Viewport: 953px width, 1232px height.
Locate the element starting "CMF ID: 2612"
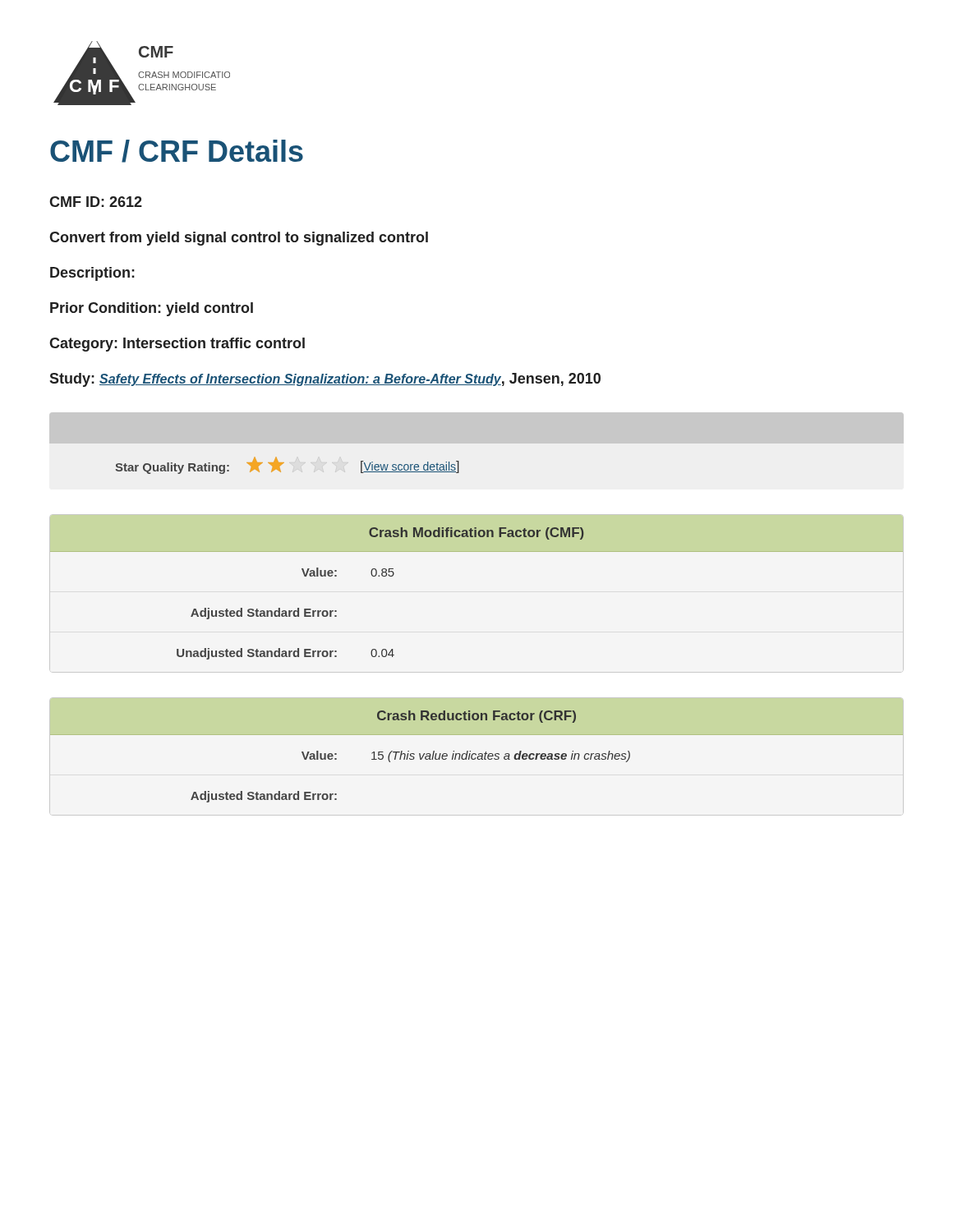point(96,202)
